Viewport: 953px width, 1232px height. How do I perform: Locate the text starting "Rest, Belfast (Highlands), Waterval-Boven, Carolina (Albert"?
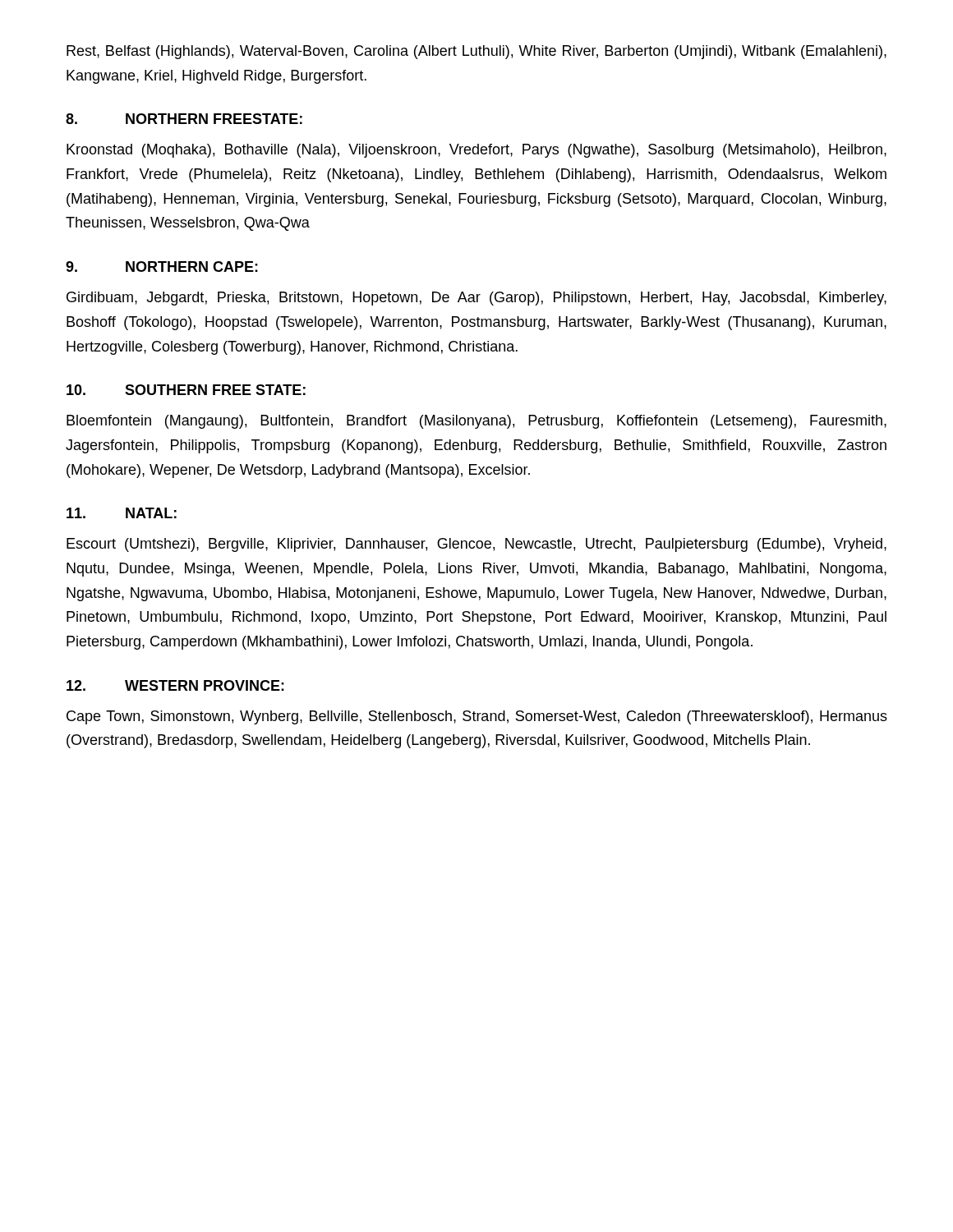tap(476, 63)
